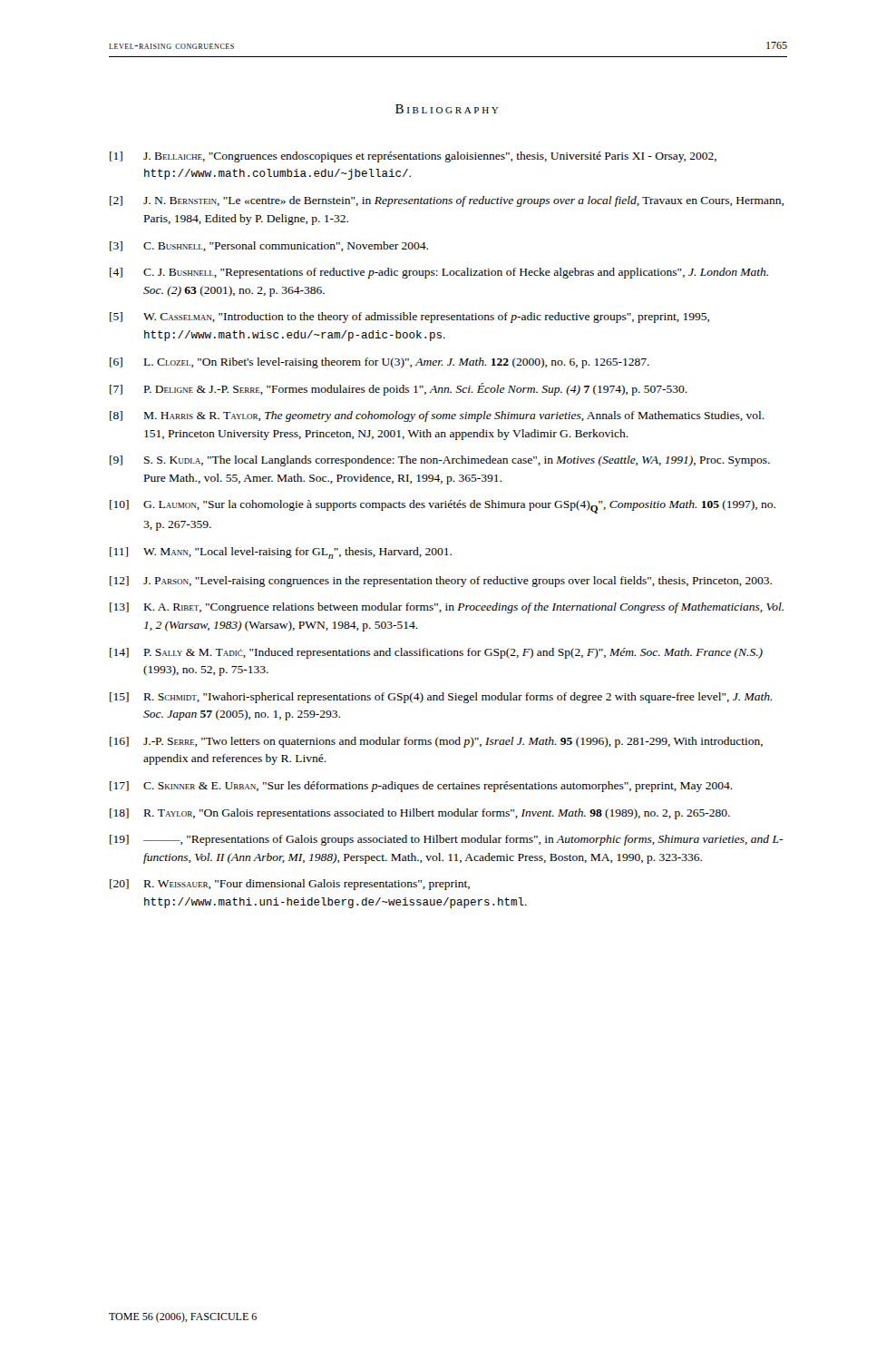Find the list item with the text "[1] J. Bellaiche, "Congruences endoscopiques et"
The height and width of the screenshot is (1361, 896).
[x=448, y=165]
